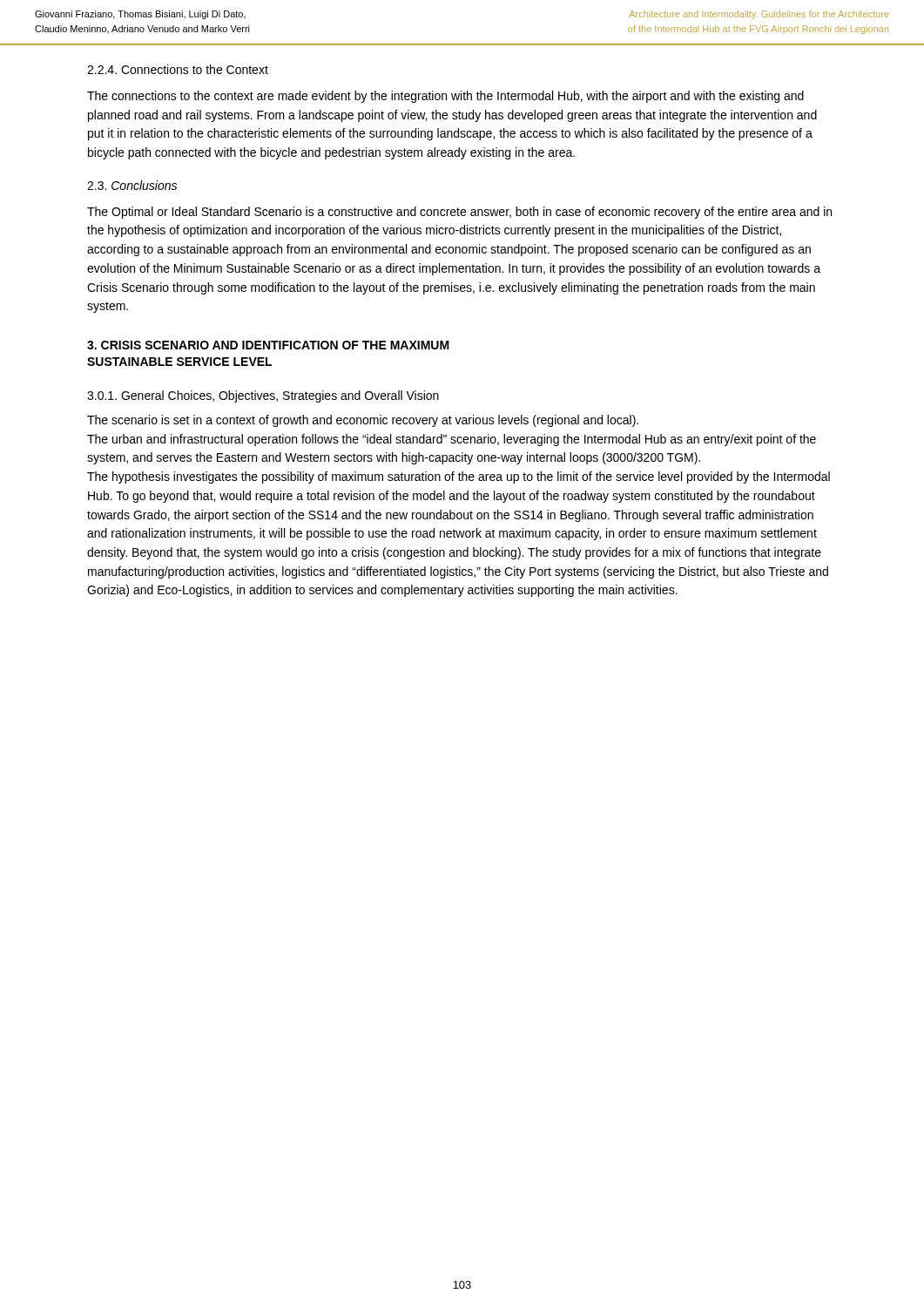Click on the section header containing "2.3. Conclusions"
This screenshot has width=924, height=1307.
pyautogui.click(x=132, y=185)
